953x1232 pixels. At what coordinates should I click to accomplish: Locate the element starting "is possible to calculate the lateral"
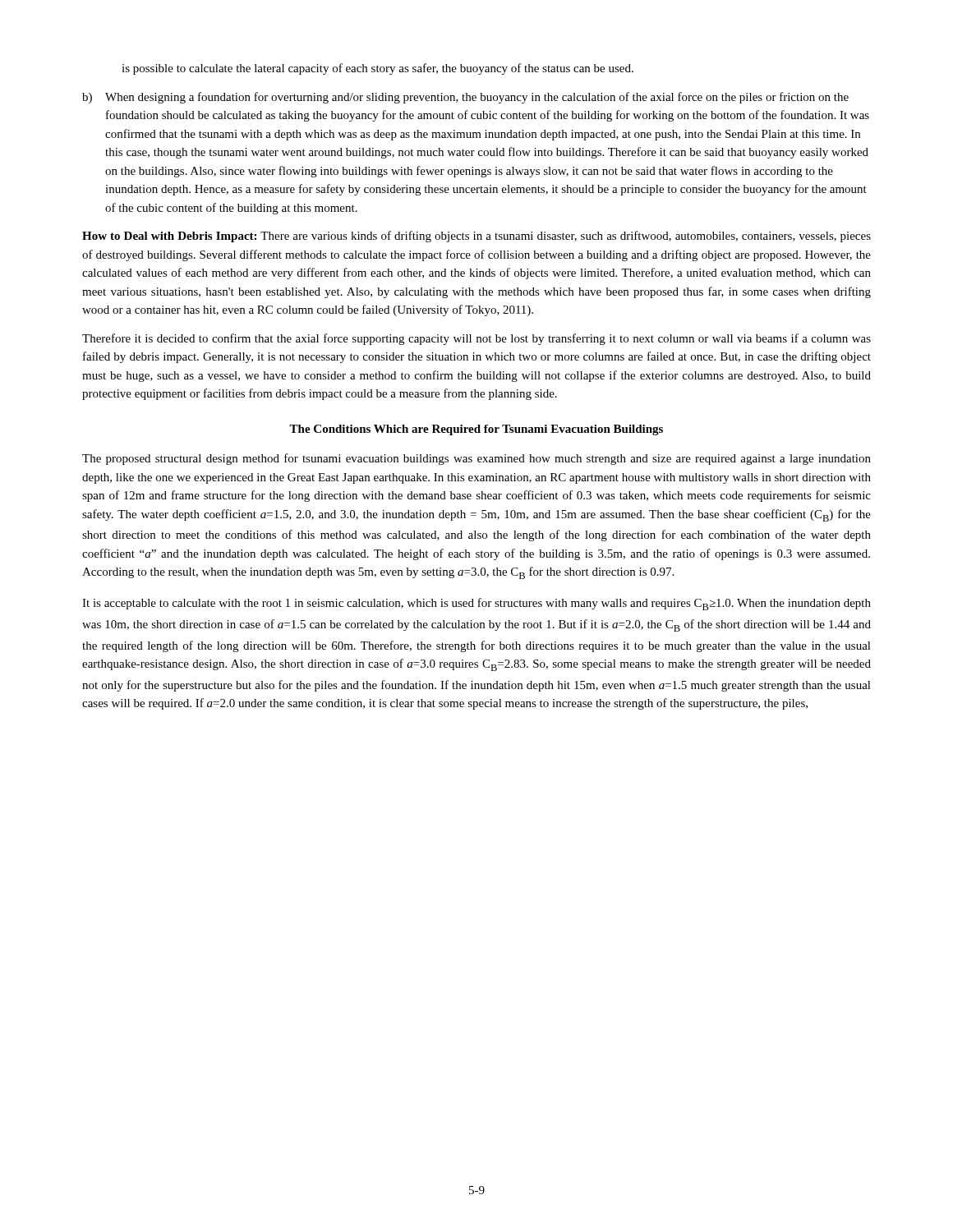(496, 68)
